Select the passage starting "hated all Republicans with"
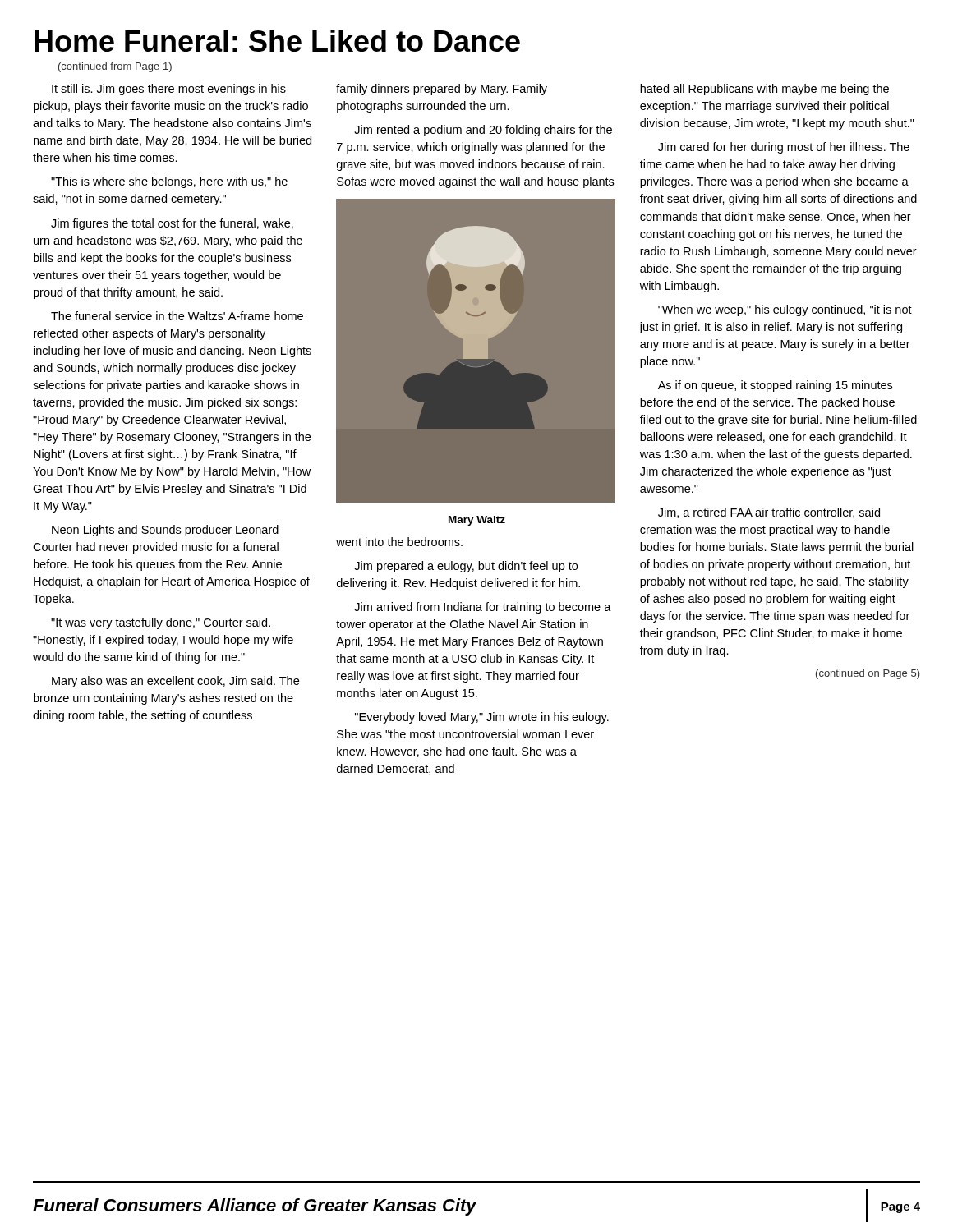953x1232 pixels. click(764, 90)
